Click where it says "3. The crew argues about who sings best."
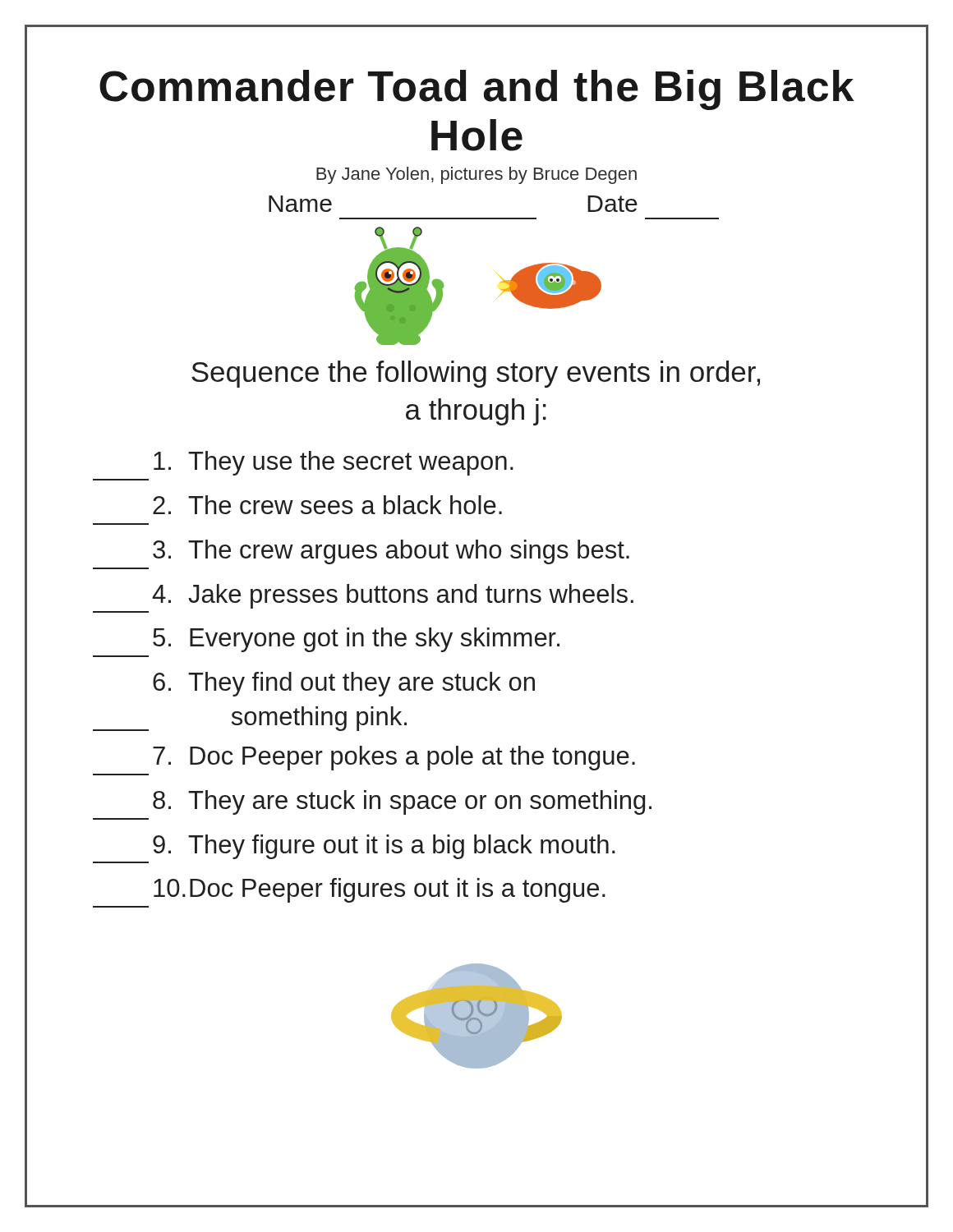This screenshot has width=953, height=1232. 485,551
